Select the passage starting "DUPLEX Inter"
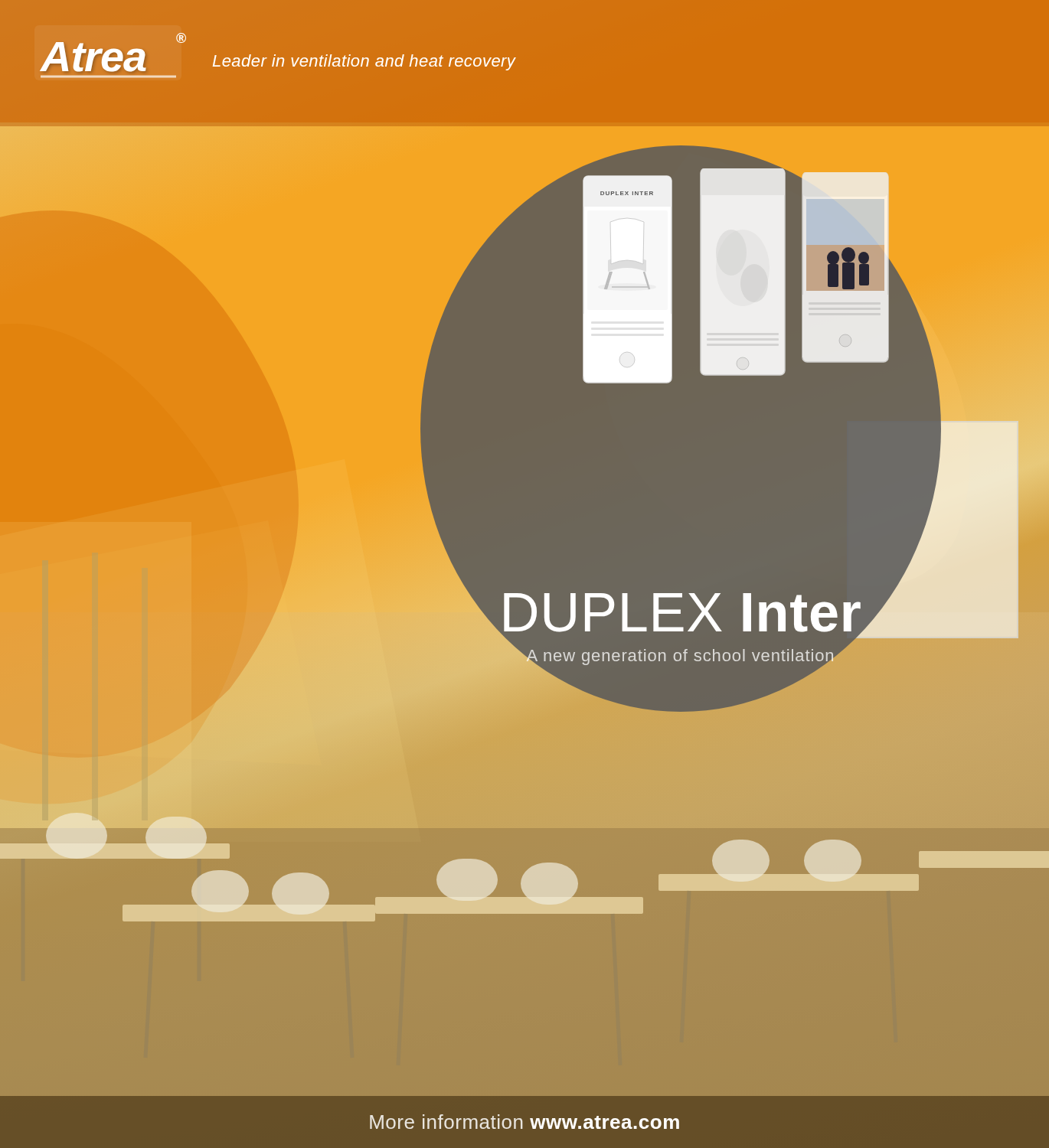Screen dimensions: 1148x1049 [x=681, y=612]
